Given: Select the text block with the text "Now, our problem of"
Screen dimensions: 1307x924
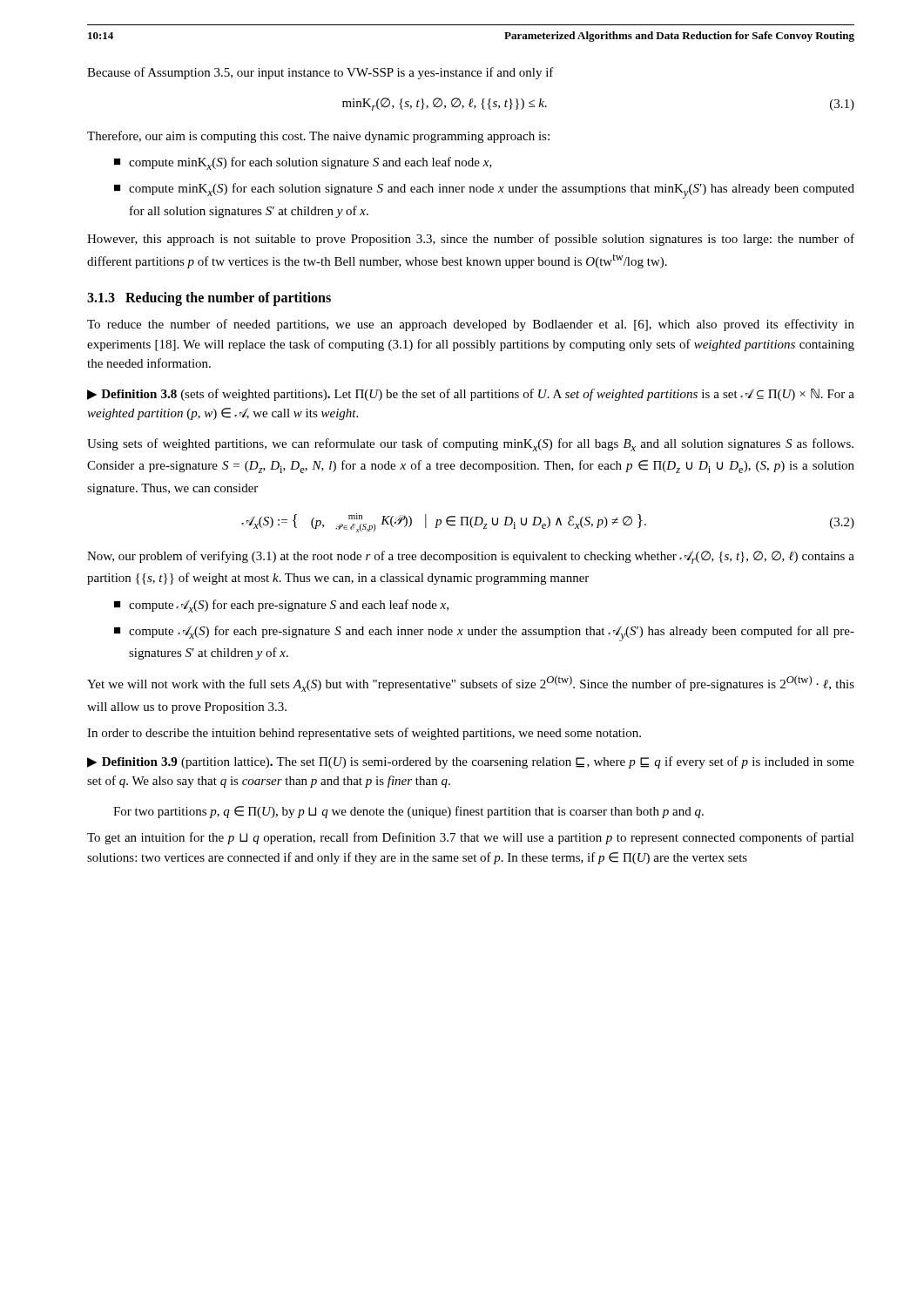Looking at the screenshot, I should click(x=471, y=567).
